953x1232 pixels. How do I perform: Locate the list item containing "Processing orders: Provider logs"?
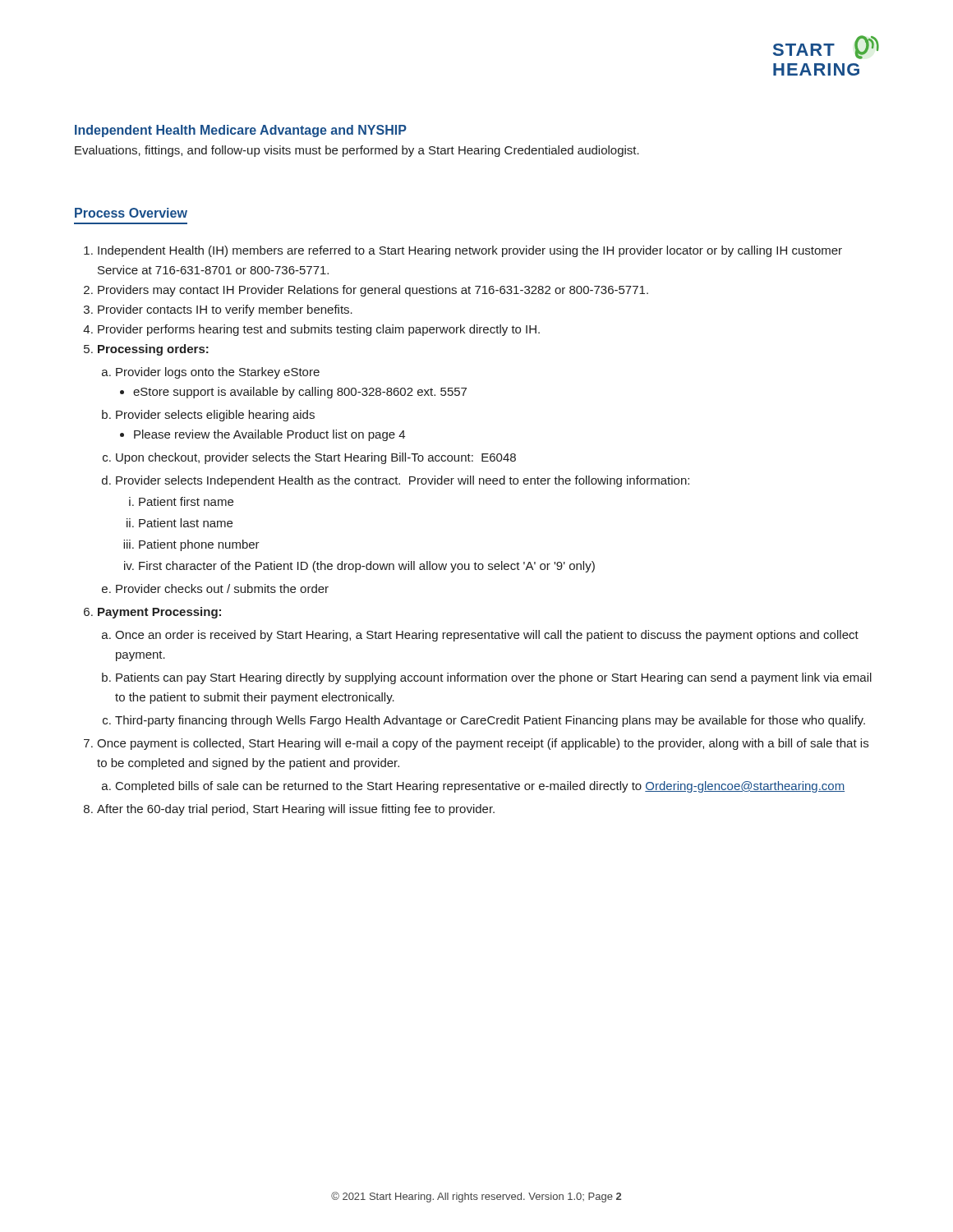point(488,469)
